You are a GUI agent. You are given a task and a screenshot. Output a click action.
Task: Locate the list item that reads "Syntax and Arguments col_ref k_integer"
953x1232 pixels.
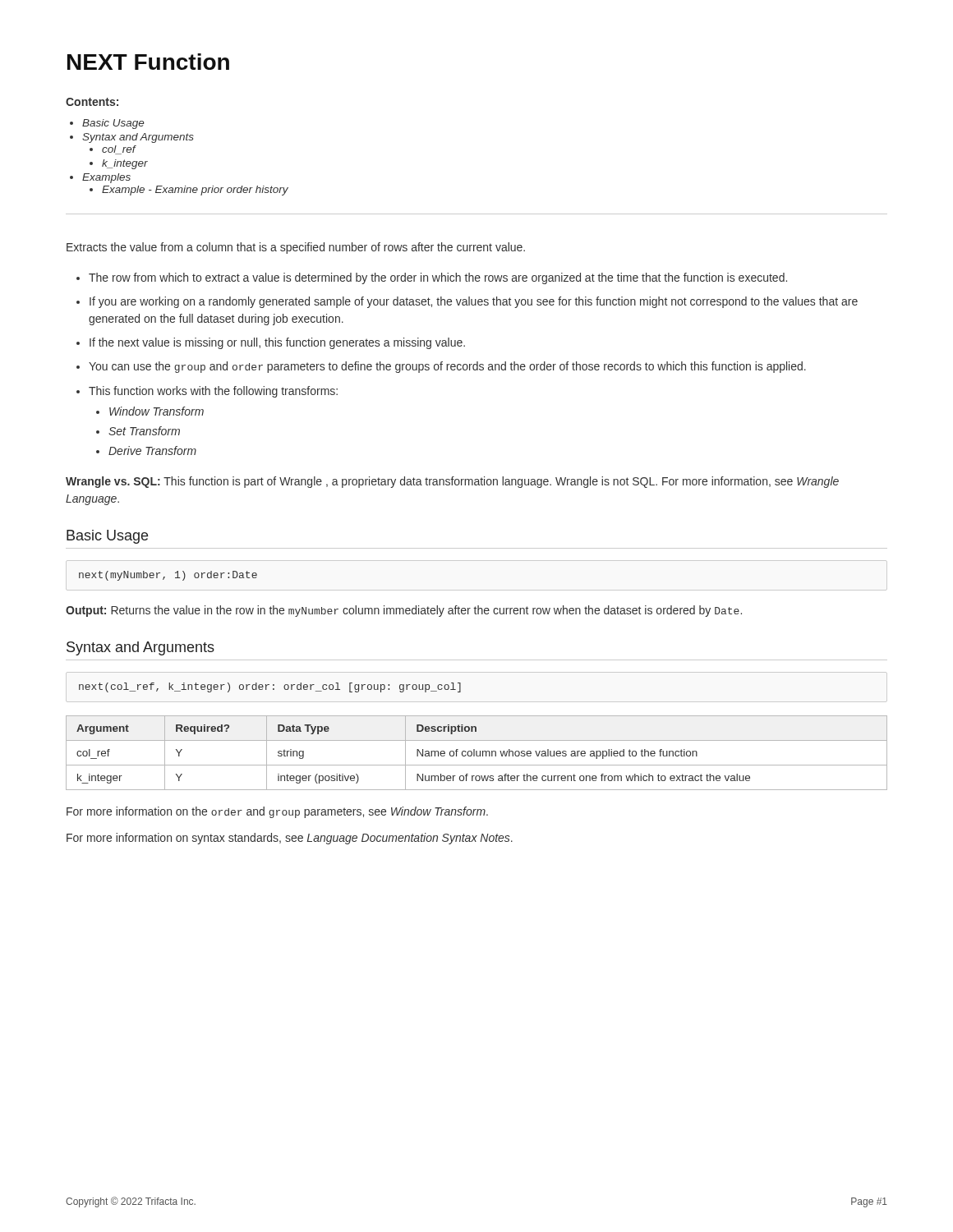click(138, 138)
